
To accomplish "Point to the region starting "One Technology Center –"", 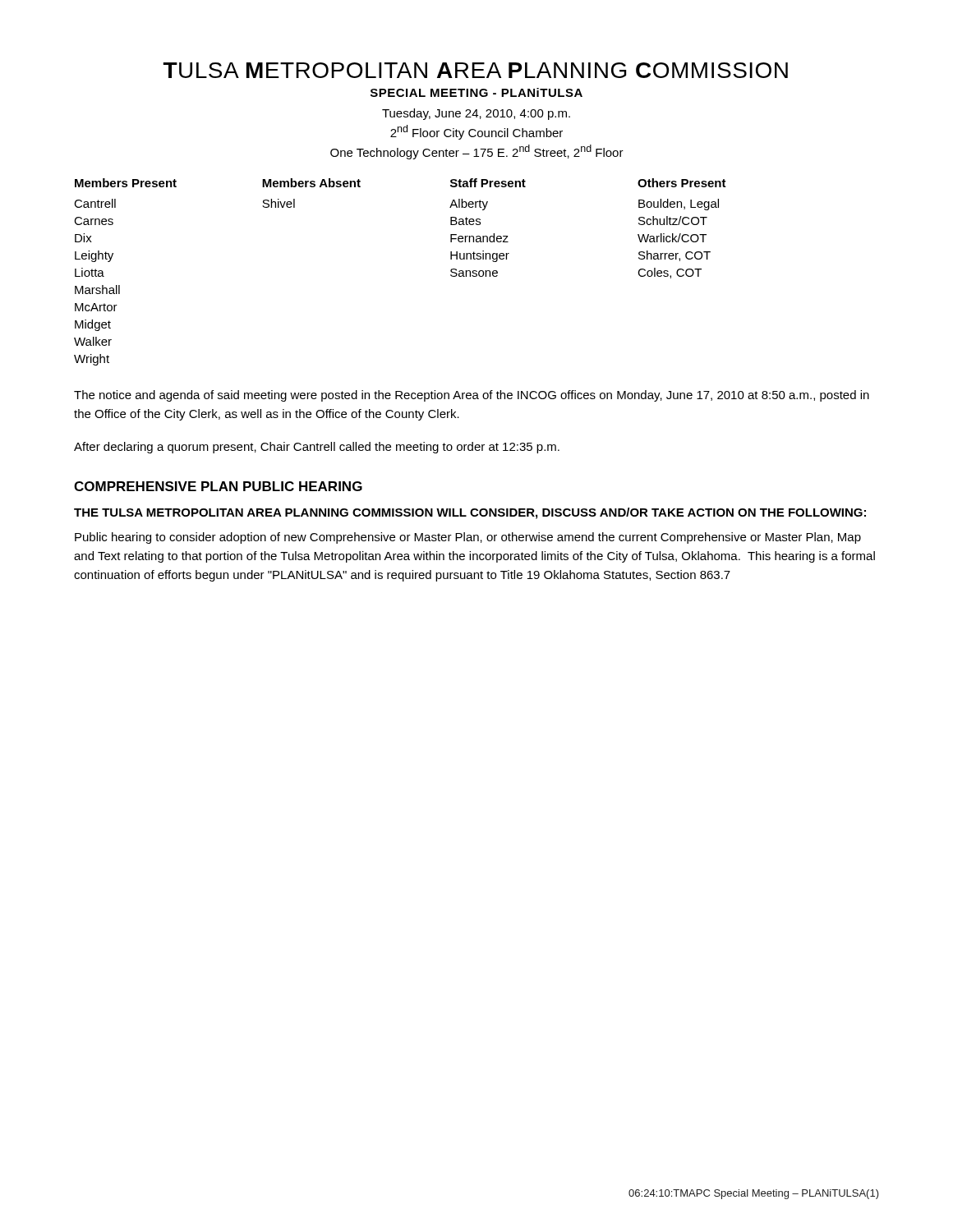I will tap(476, 151).
